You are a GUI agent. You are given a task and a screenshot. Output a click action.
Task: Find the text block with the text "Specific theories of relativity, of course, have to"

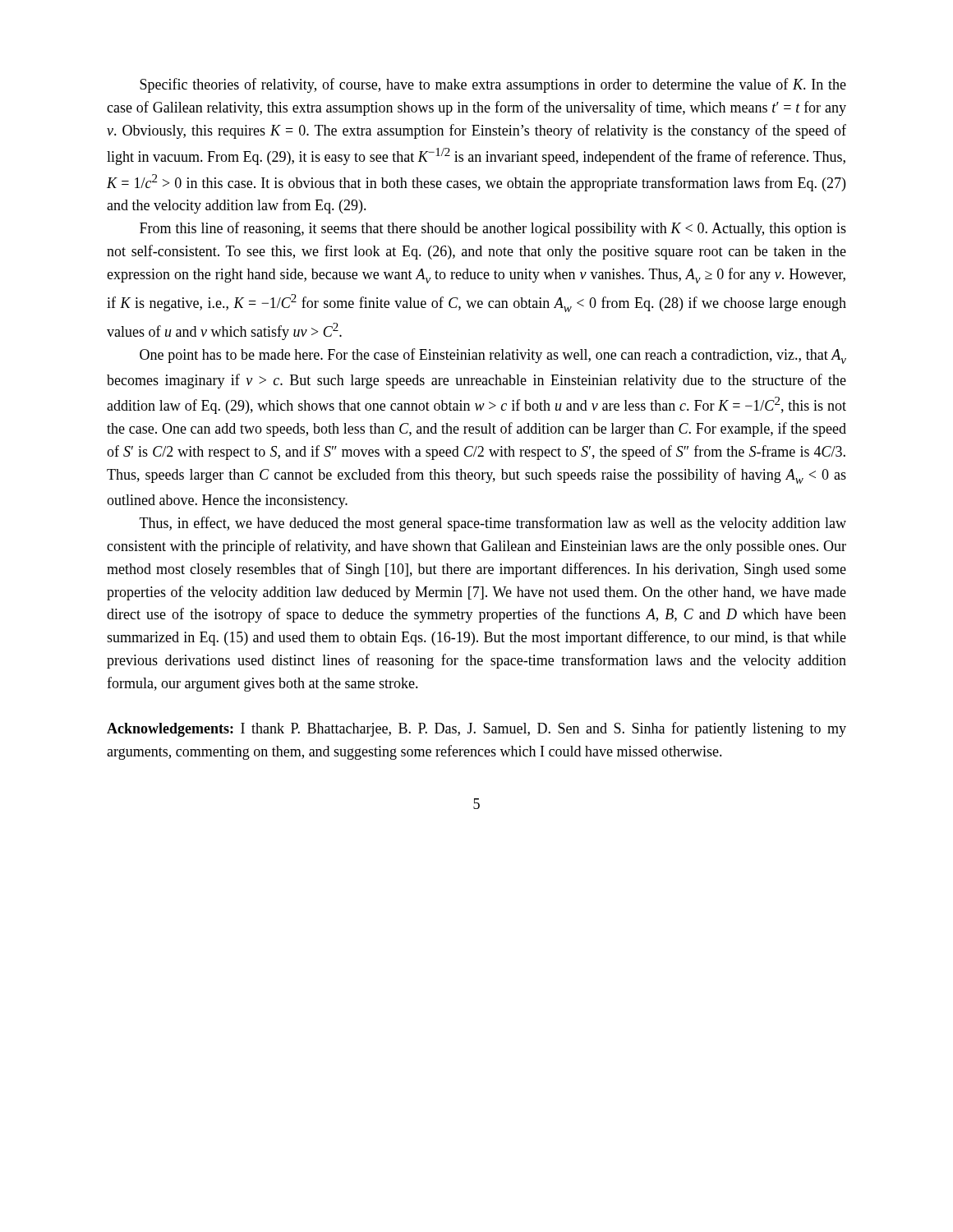click(476, 146)
